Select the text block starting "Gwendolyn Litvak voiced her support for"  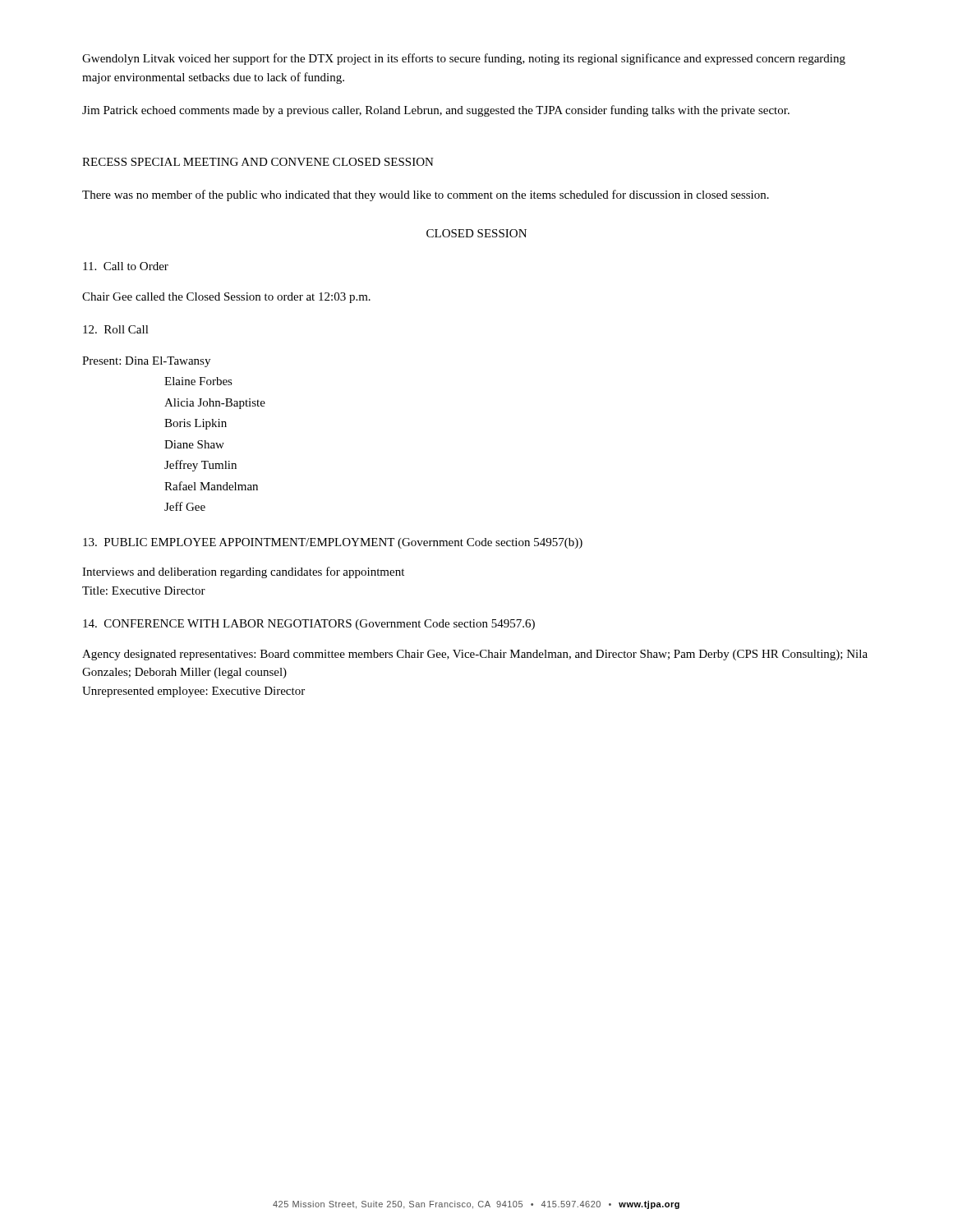(x=464, y=68)
